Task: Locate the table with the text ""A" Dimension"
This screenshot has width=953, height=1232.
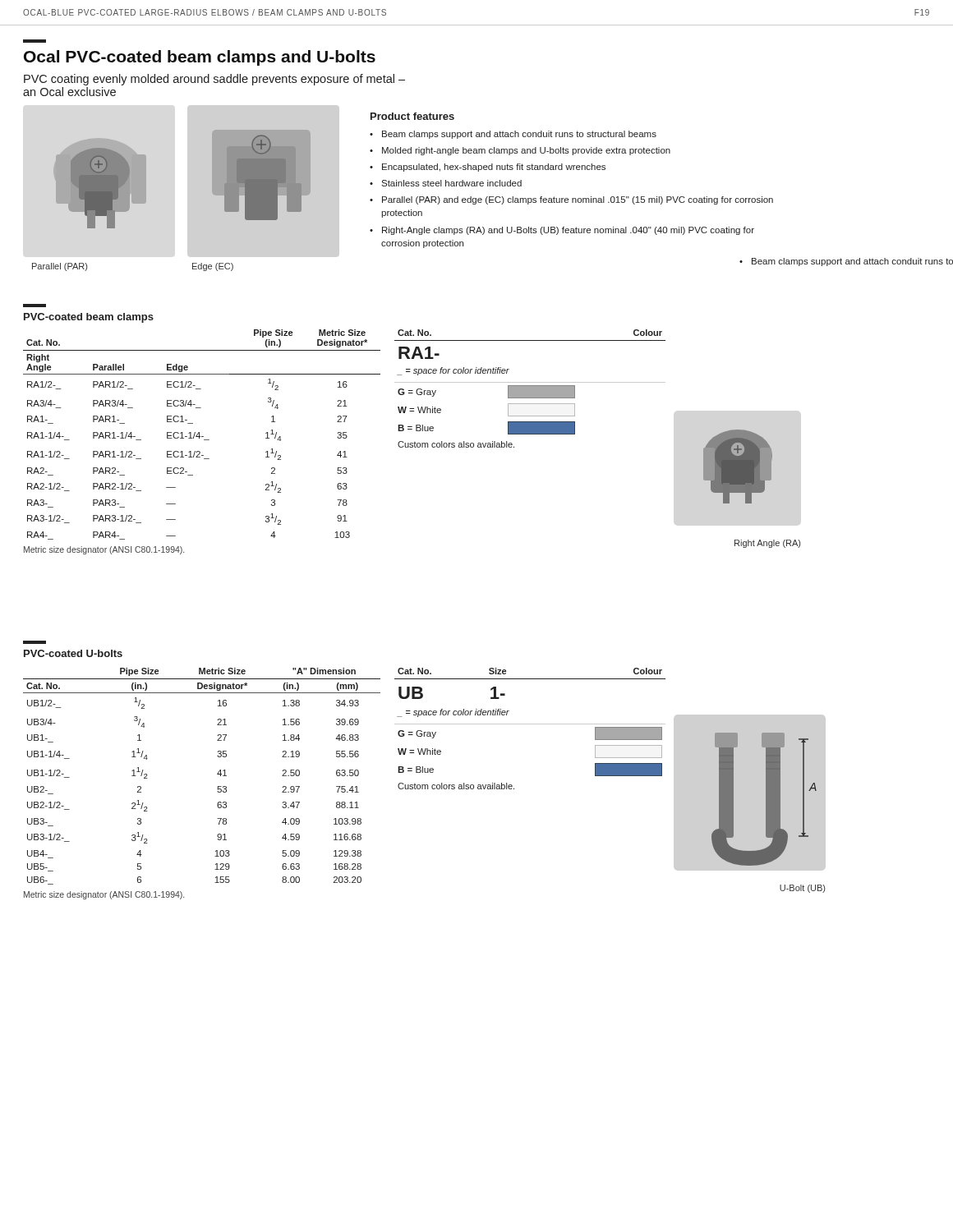Action: [202, 781]
